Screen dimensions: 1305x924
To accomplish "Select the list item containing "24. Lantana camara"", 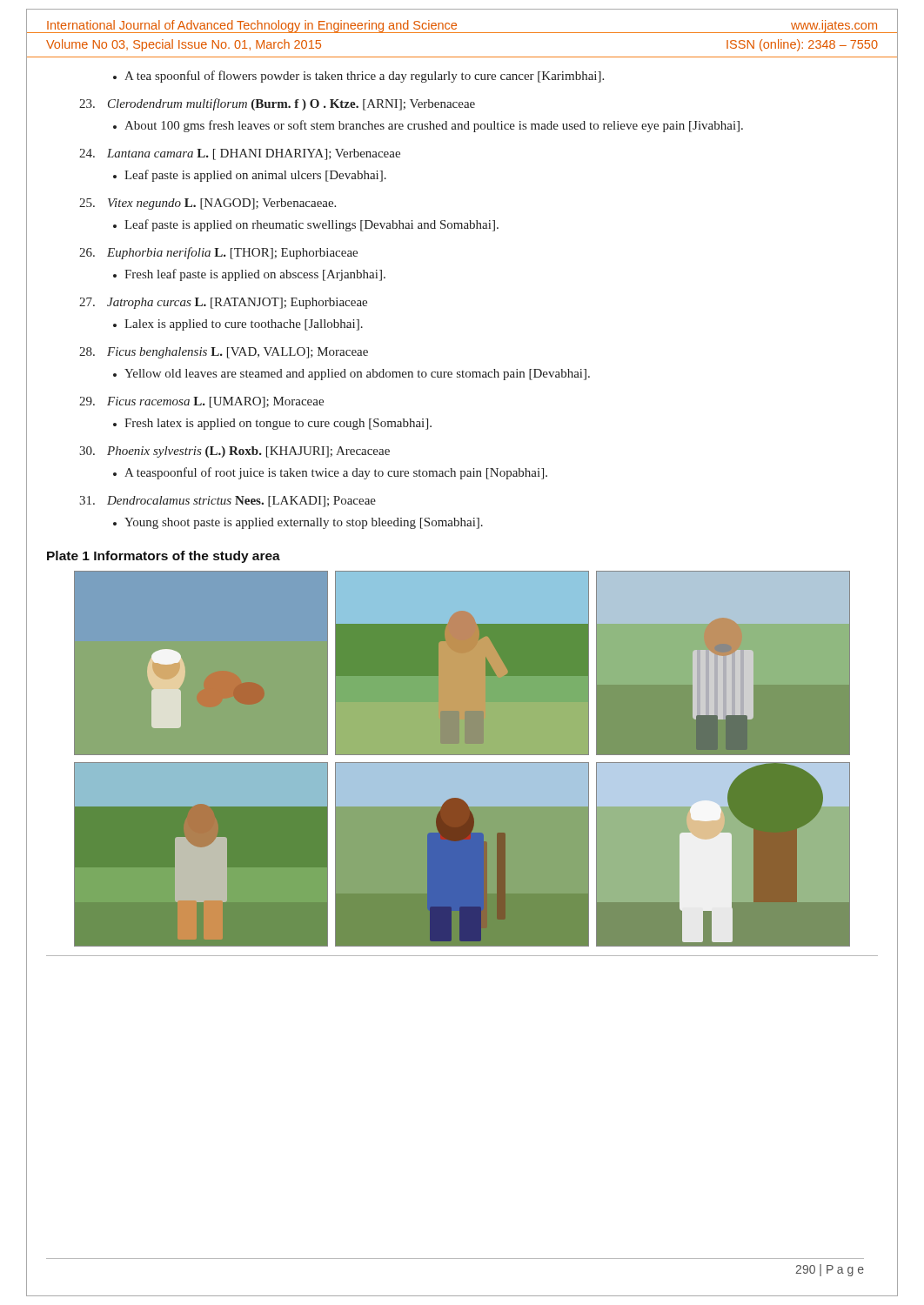I will [x=240, y=153].
